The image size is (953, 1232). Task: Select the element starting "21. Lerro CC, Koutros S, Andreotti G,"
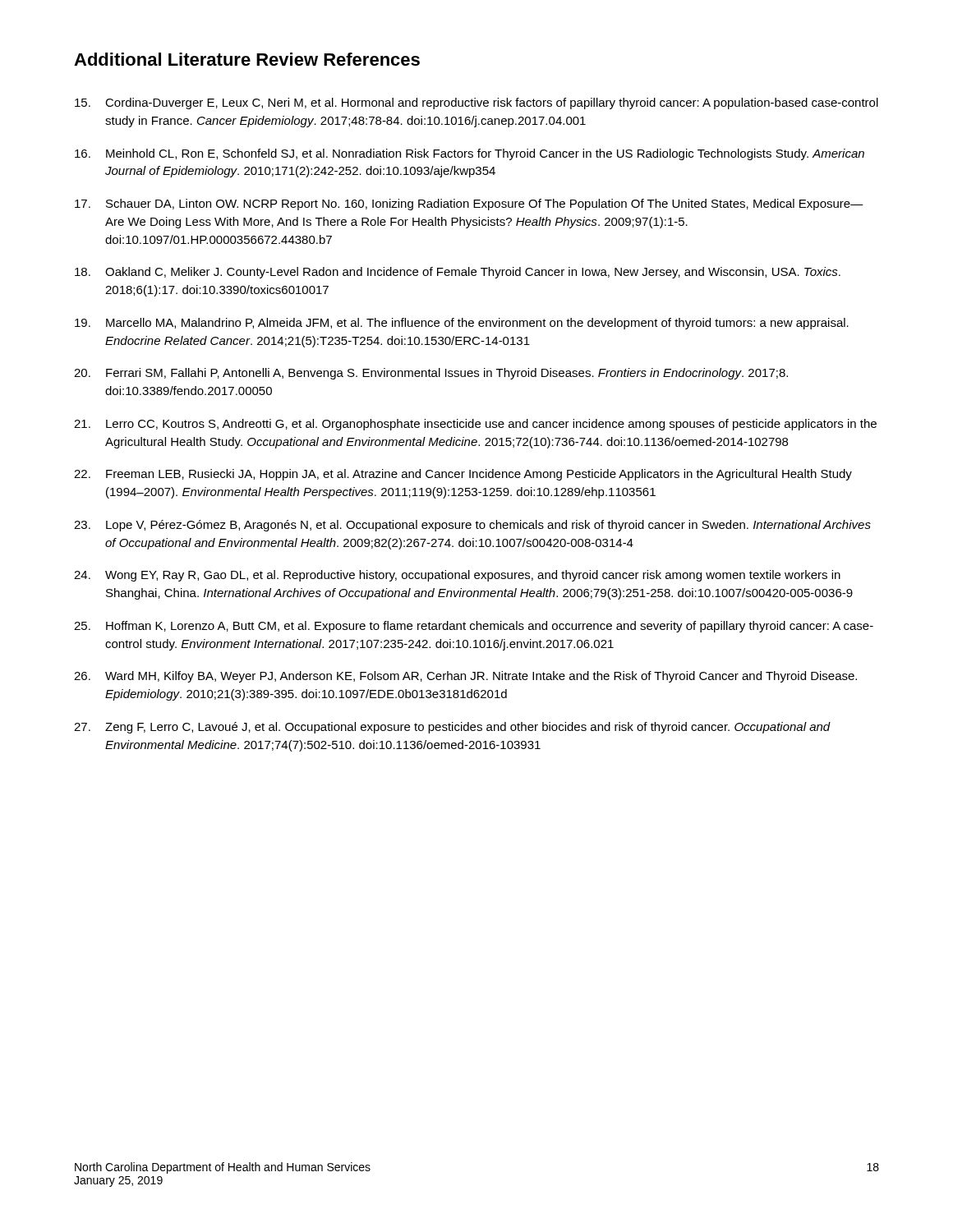[476, 432]
